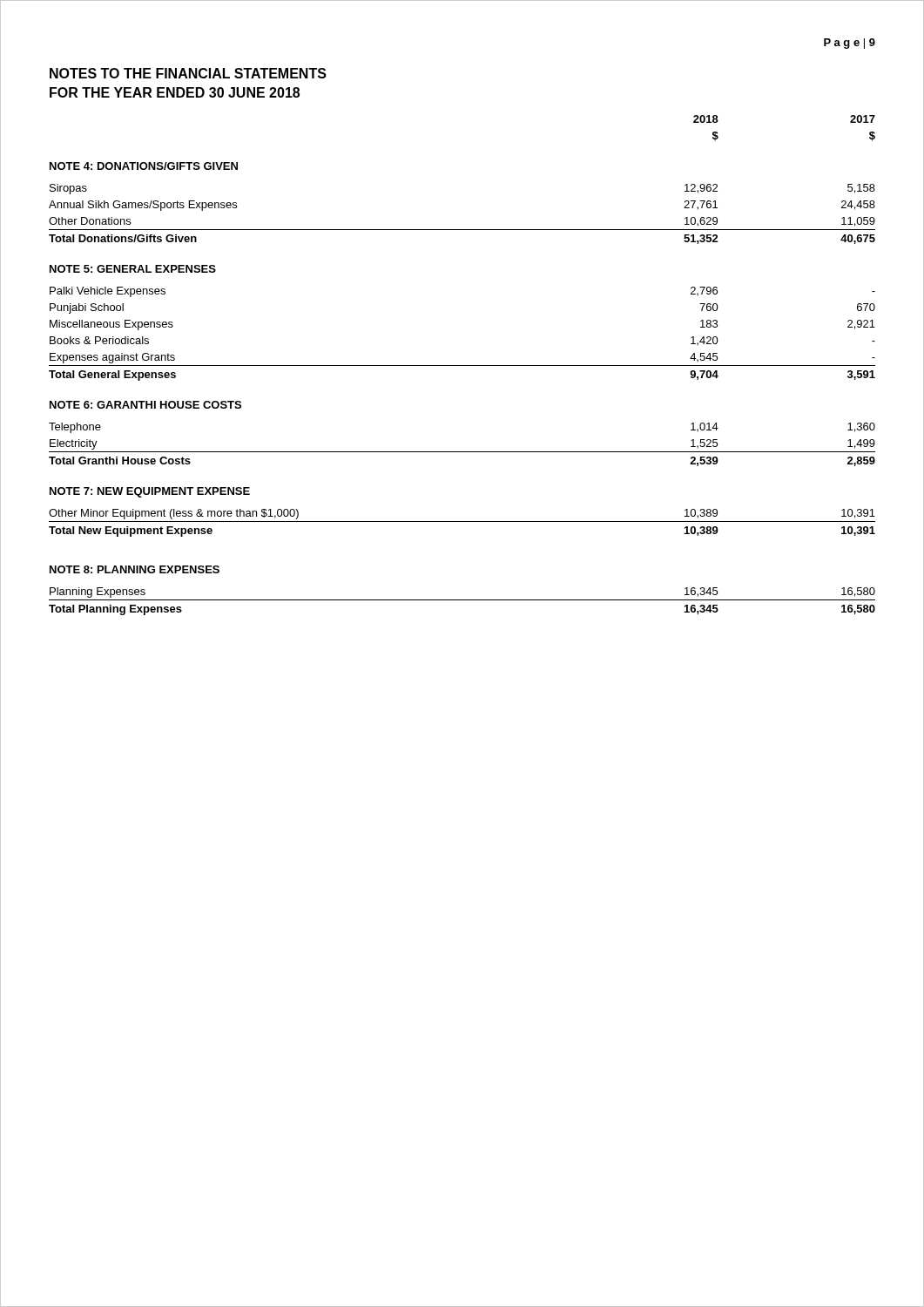Click on the table containing "Total General Expenses"
924x1307 pixels.
pyautogui.click(x=462, y=332)
